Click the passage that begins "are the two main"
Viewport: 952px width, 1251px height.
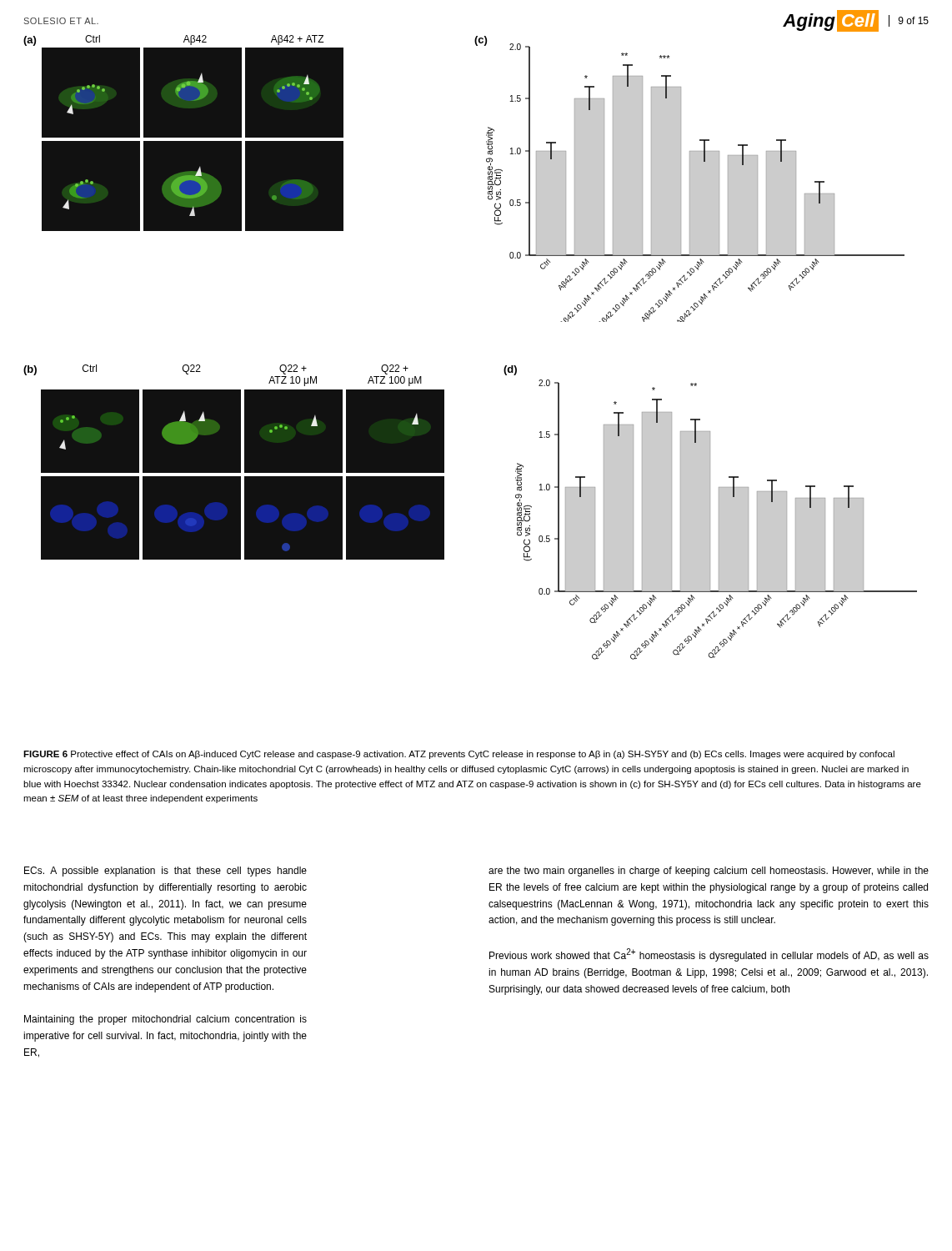point(709,930)
